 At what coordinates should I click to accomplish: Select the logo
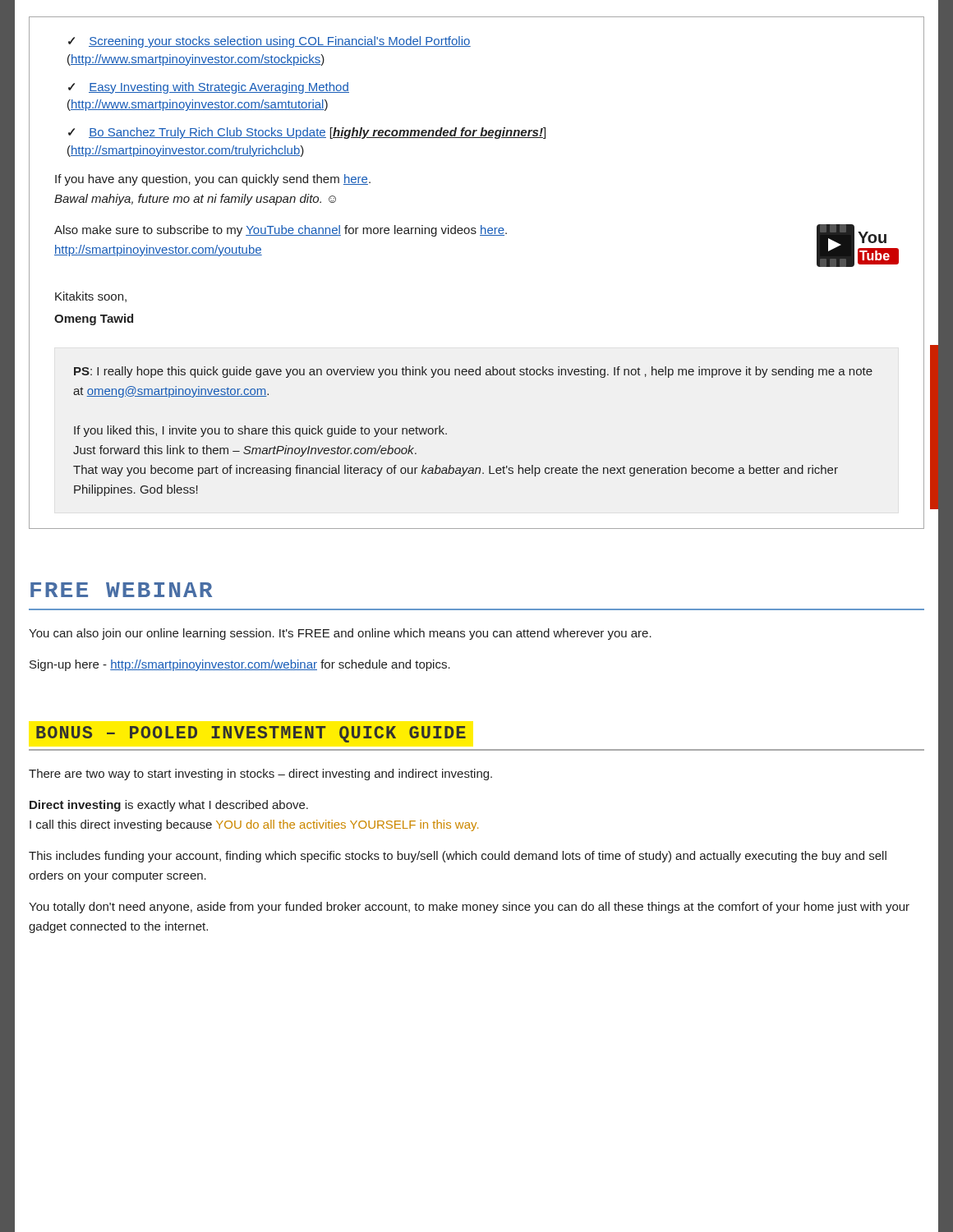858,246
